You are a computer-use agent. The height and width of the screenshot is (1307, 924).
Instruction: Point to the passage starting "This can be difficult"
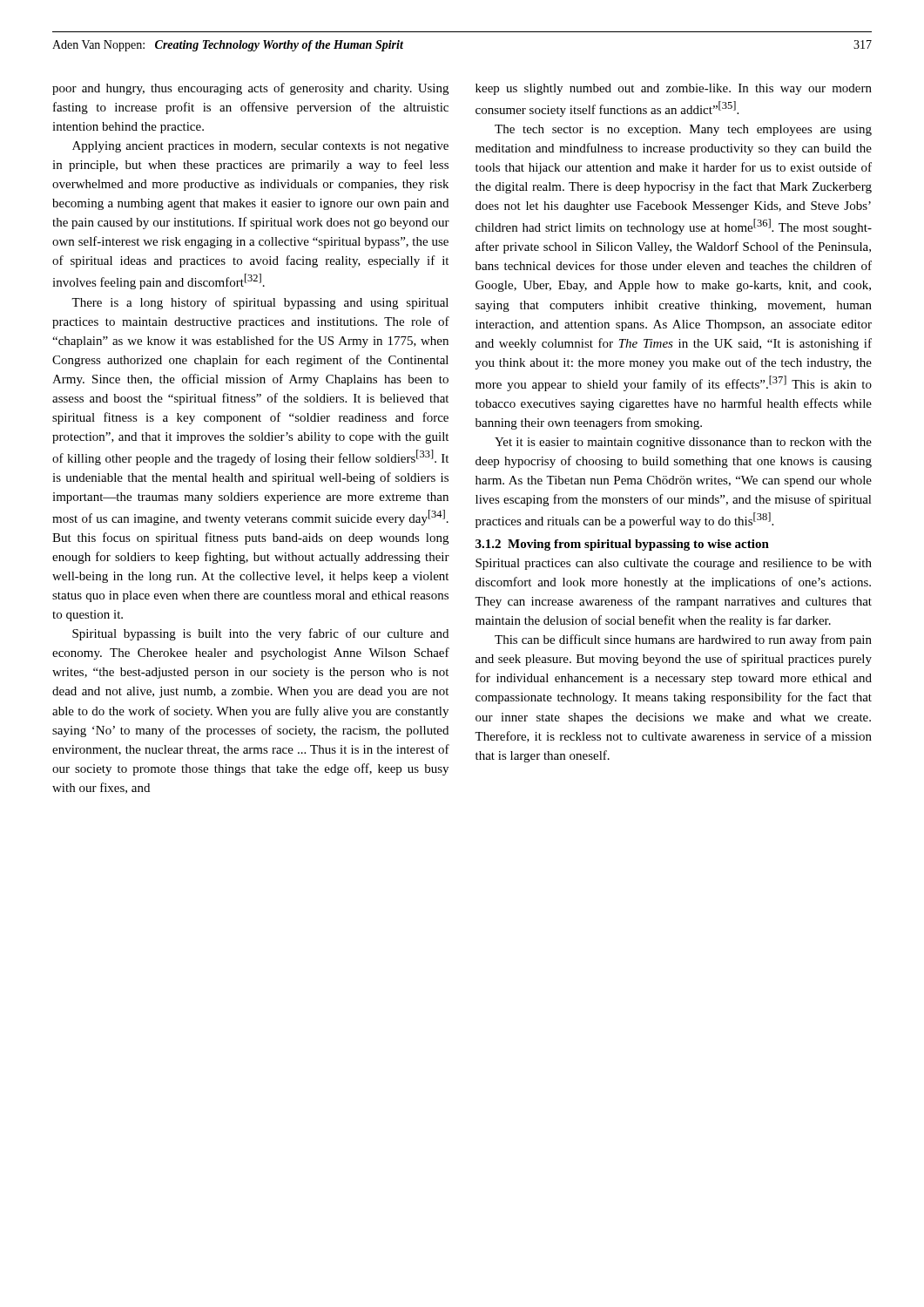click(x=673, y=697)
